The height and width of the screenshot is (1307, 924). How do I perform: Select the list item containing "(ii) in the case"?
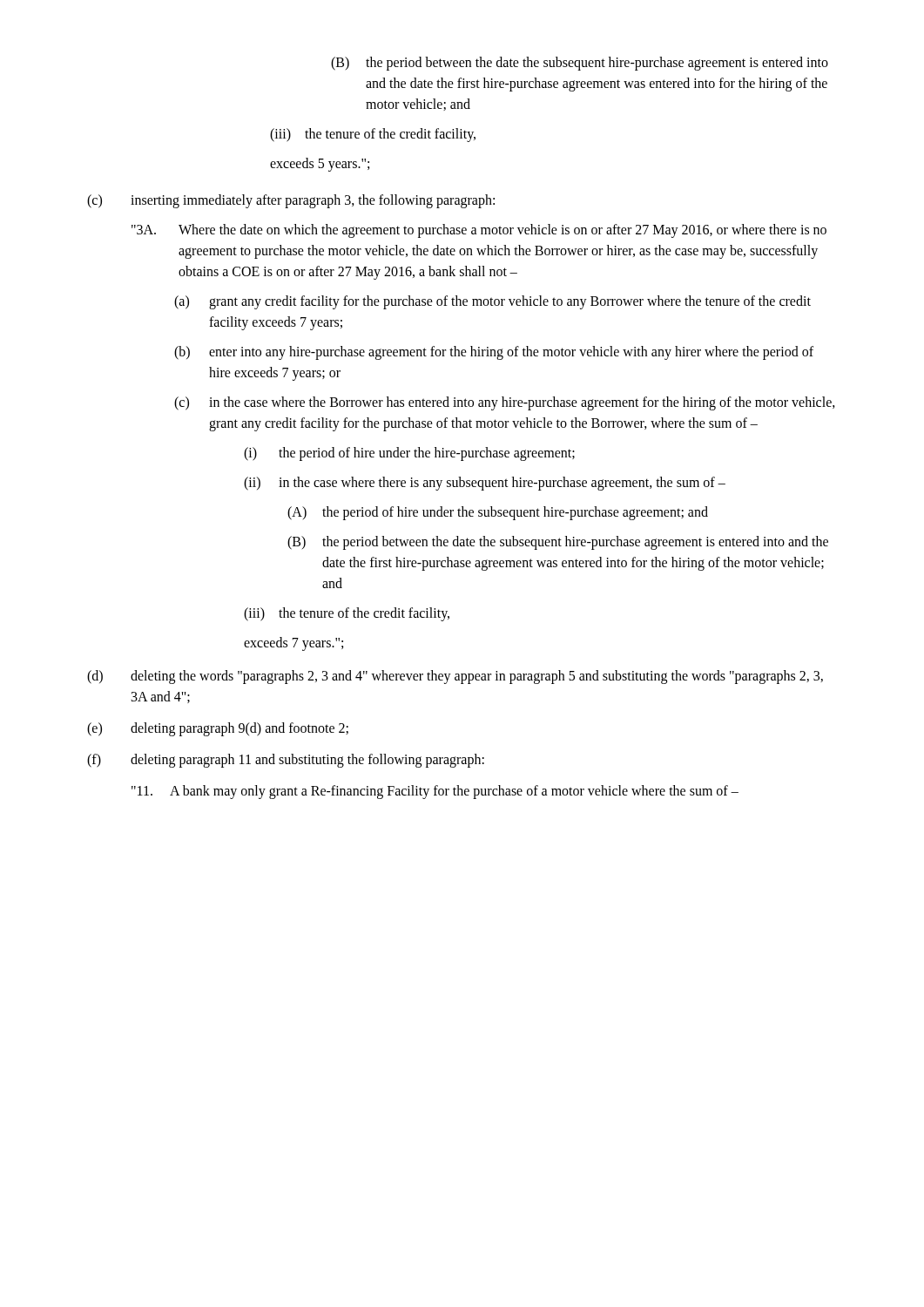462,483
